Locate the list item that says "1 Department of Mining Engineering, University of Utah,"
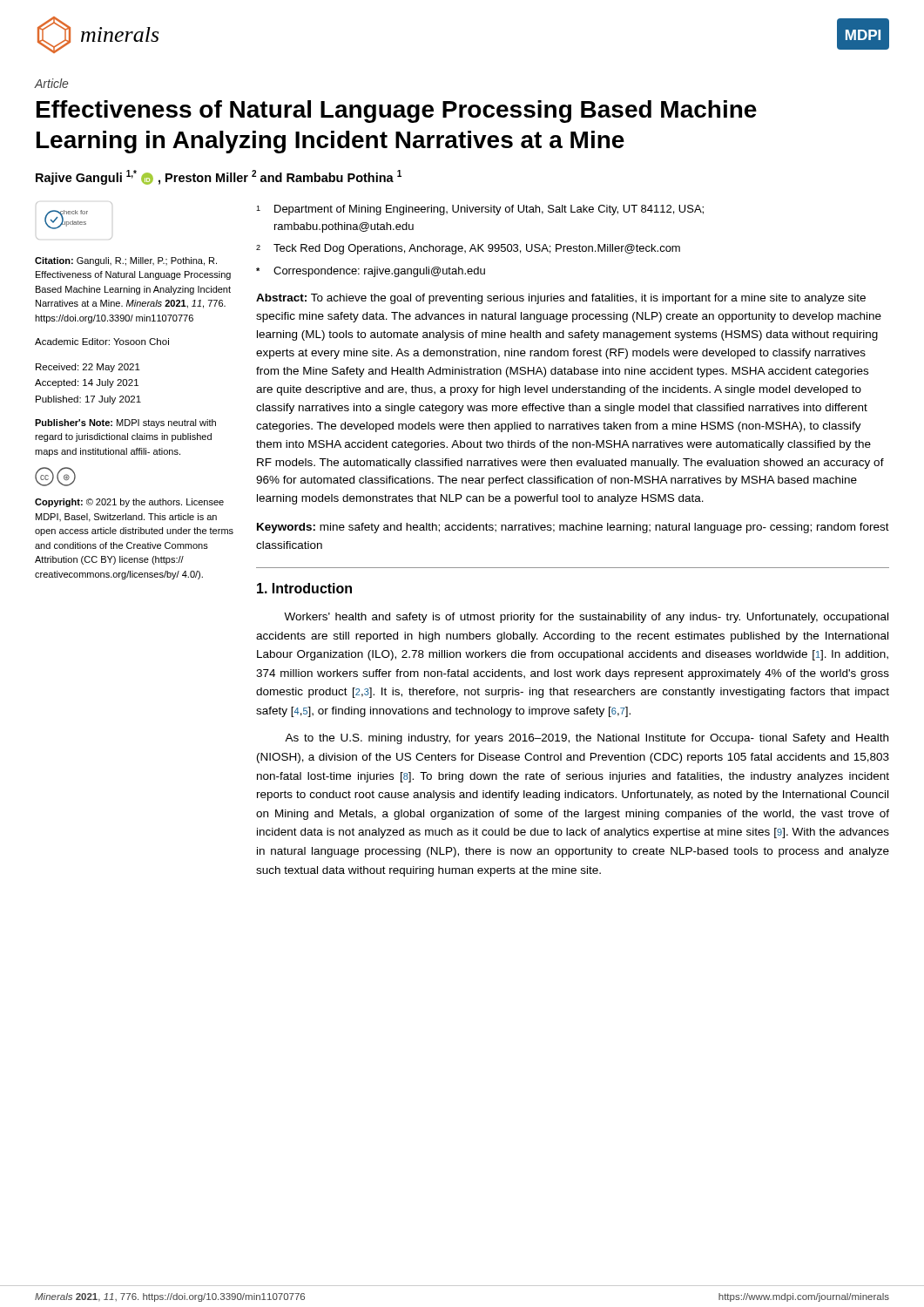 [x=482, y=242]
